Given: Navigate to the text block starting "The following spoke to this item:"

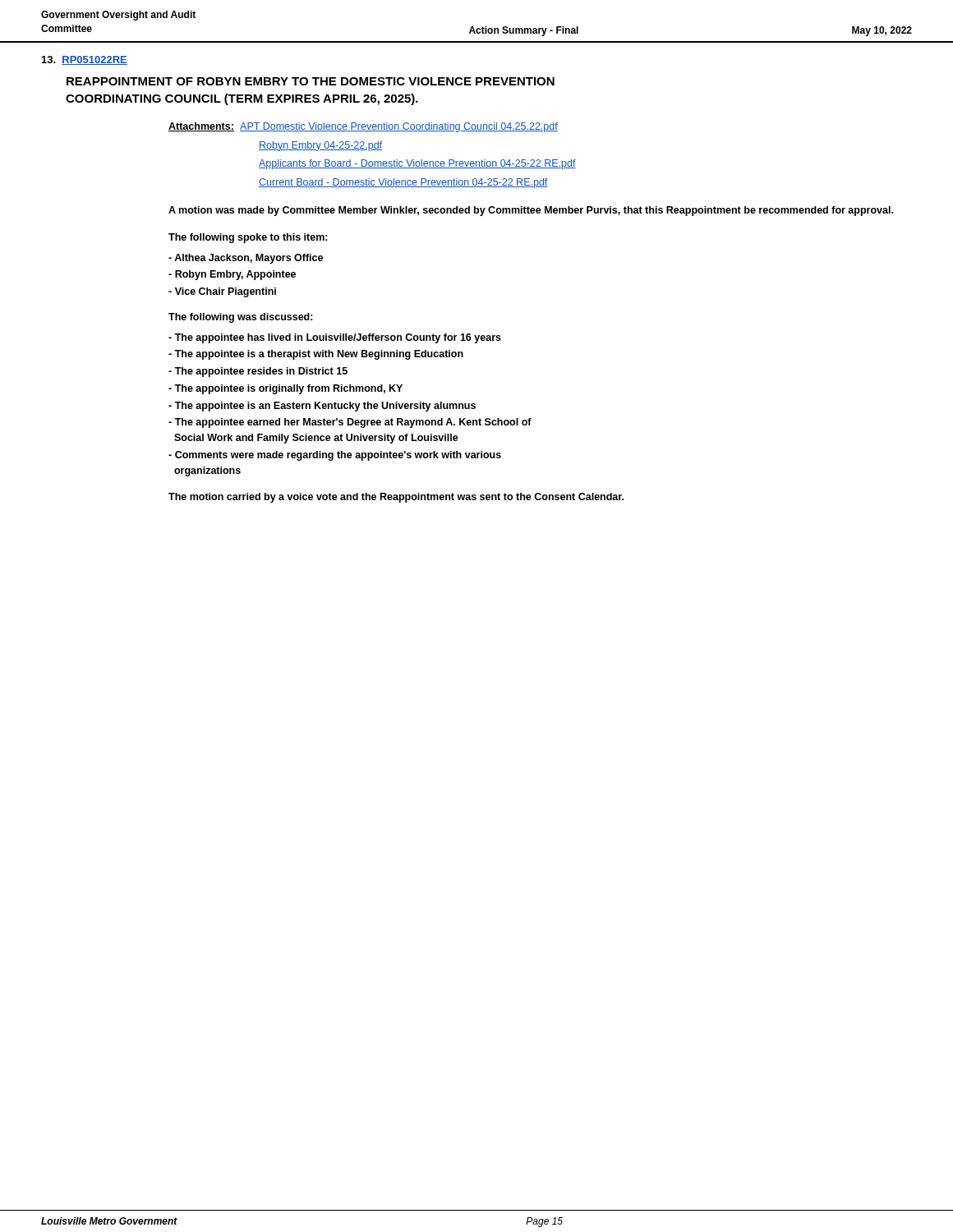Looking at the screenshot, I should coord(248,237).
